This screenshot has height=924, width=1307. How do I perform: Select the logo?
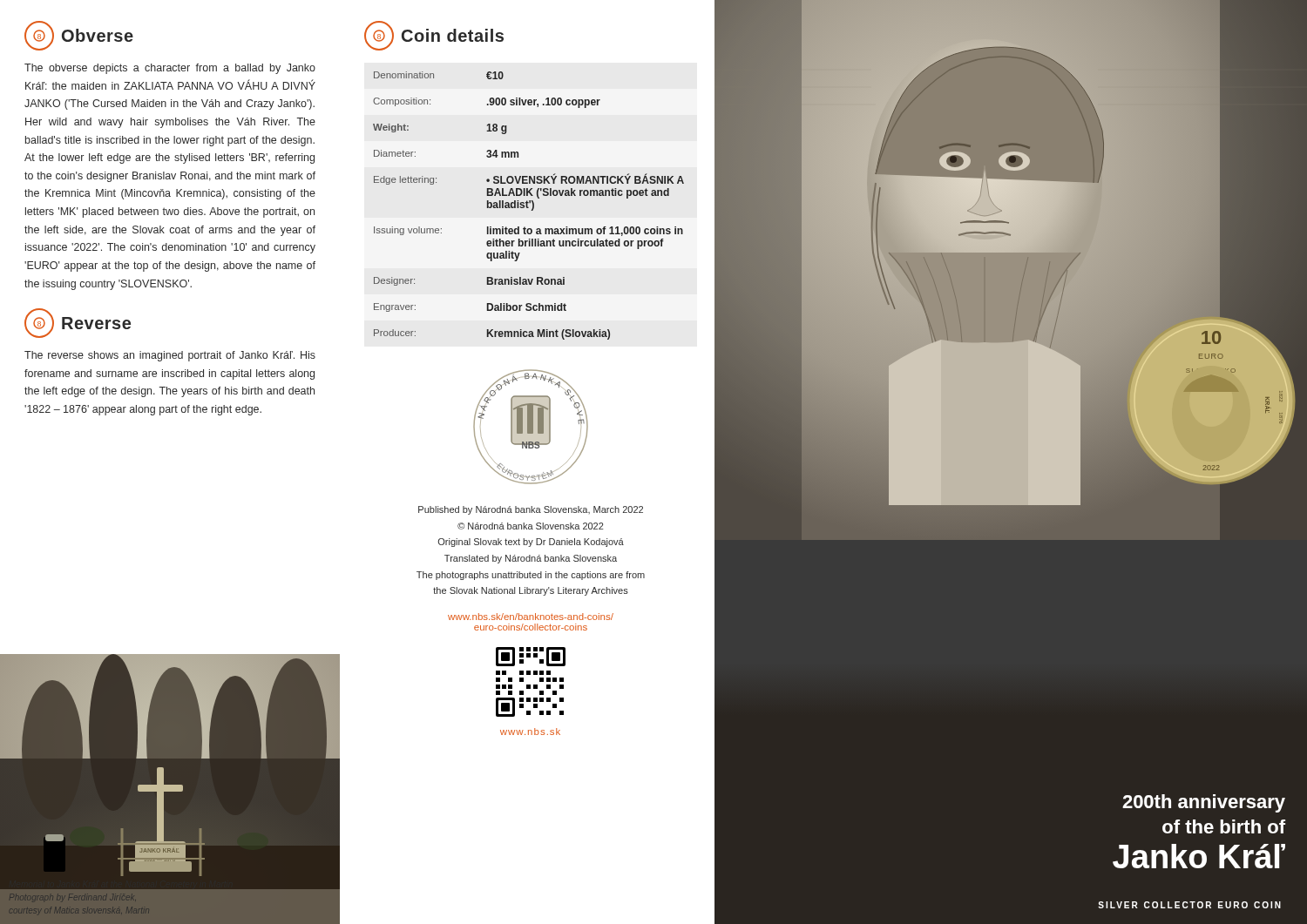click(531, 427)
